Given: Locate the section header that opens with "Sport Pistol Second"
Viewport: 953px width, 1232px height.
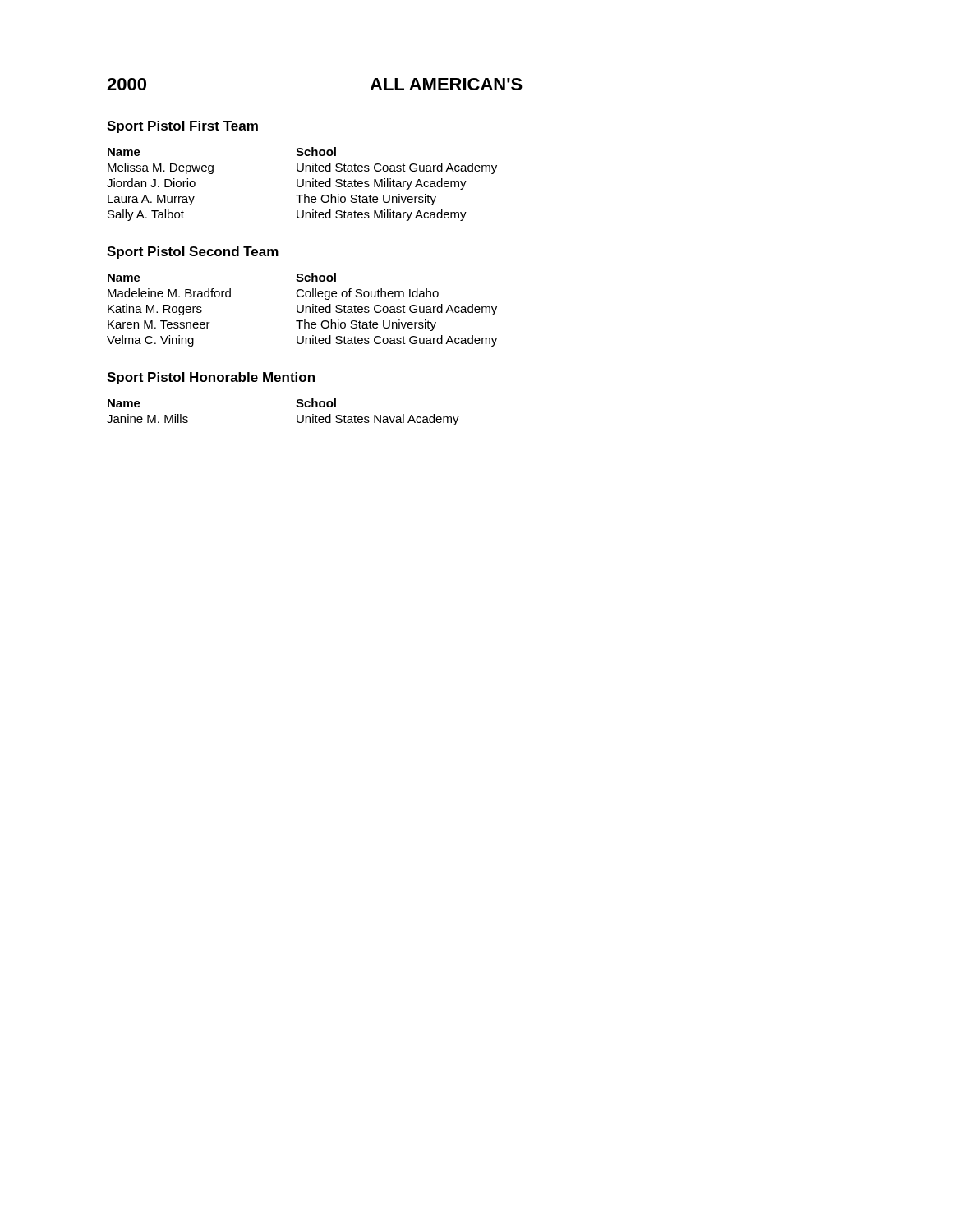Looking at the screenshot, I should pos(193,252).
